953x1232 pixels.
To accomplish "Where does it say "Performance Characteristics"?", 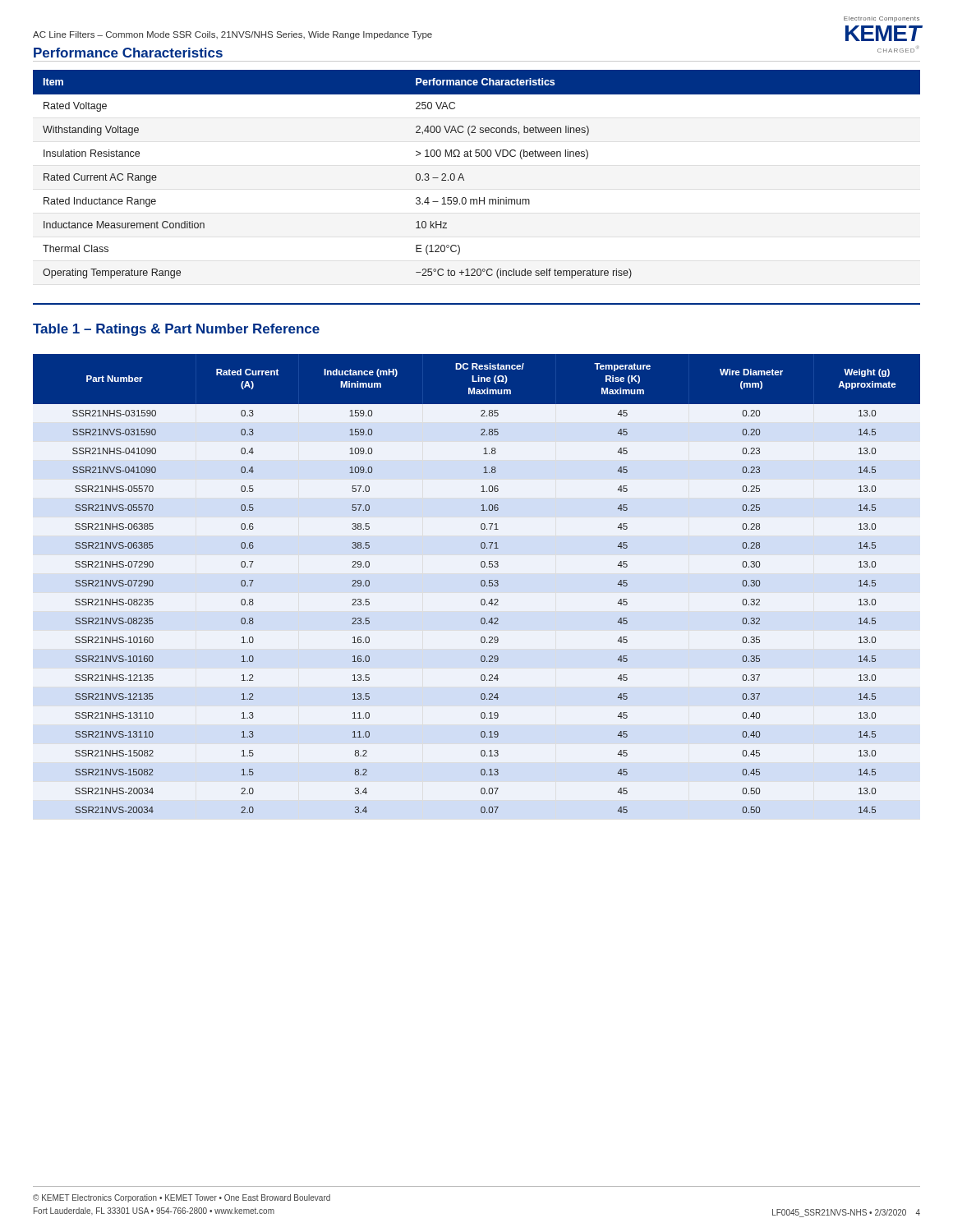I will pyautogui.click(x=128, y=53).
